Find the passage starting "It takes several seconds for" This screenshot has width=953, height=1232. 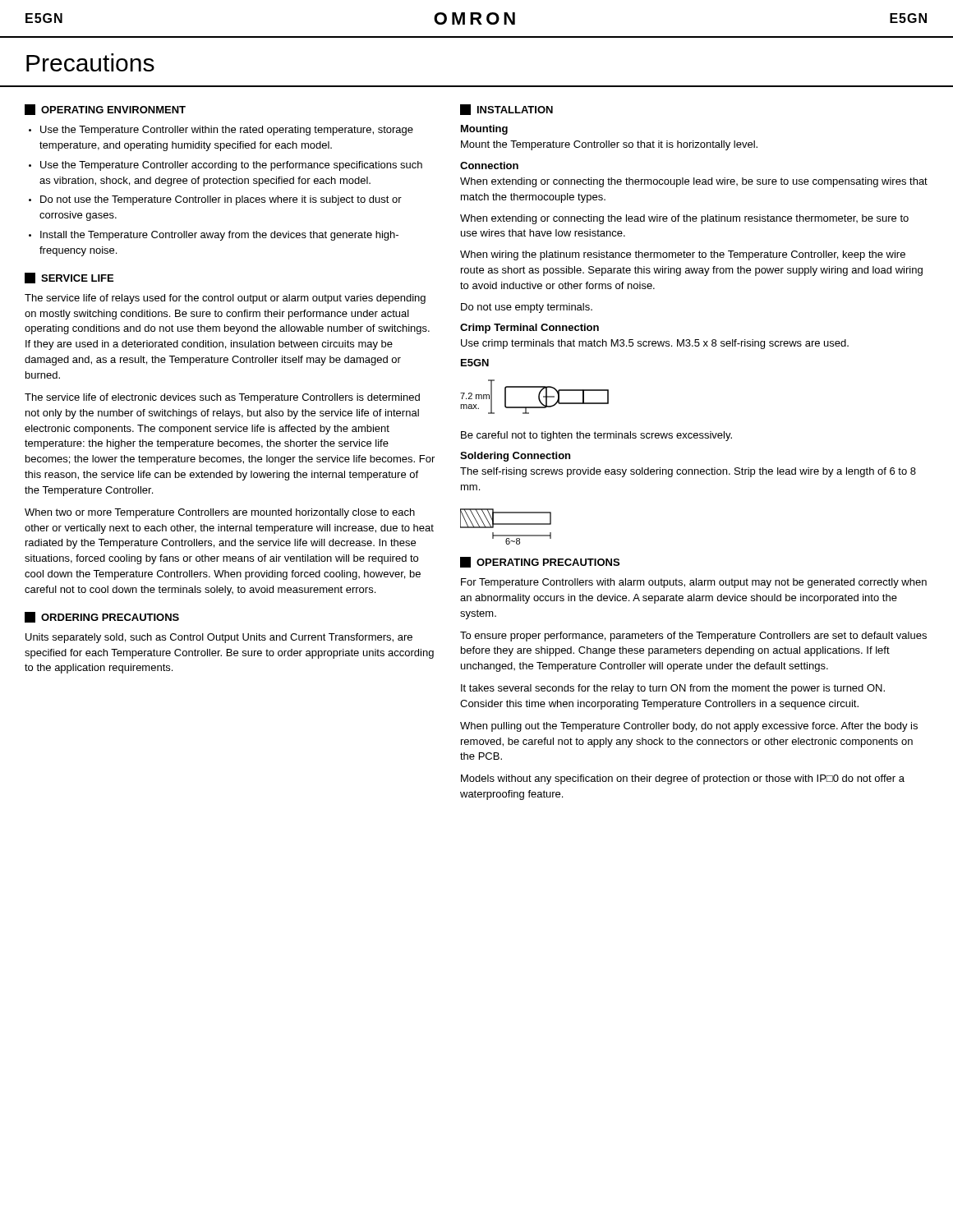point(673,696)
